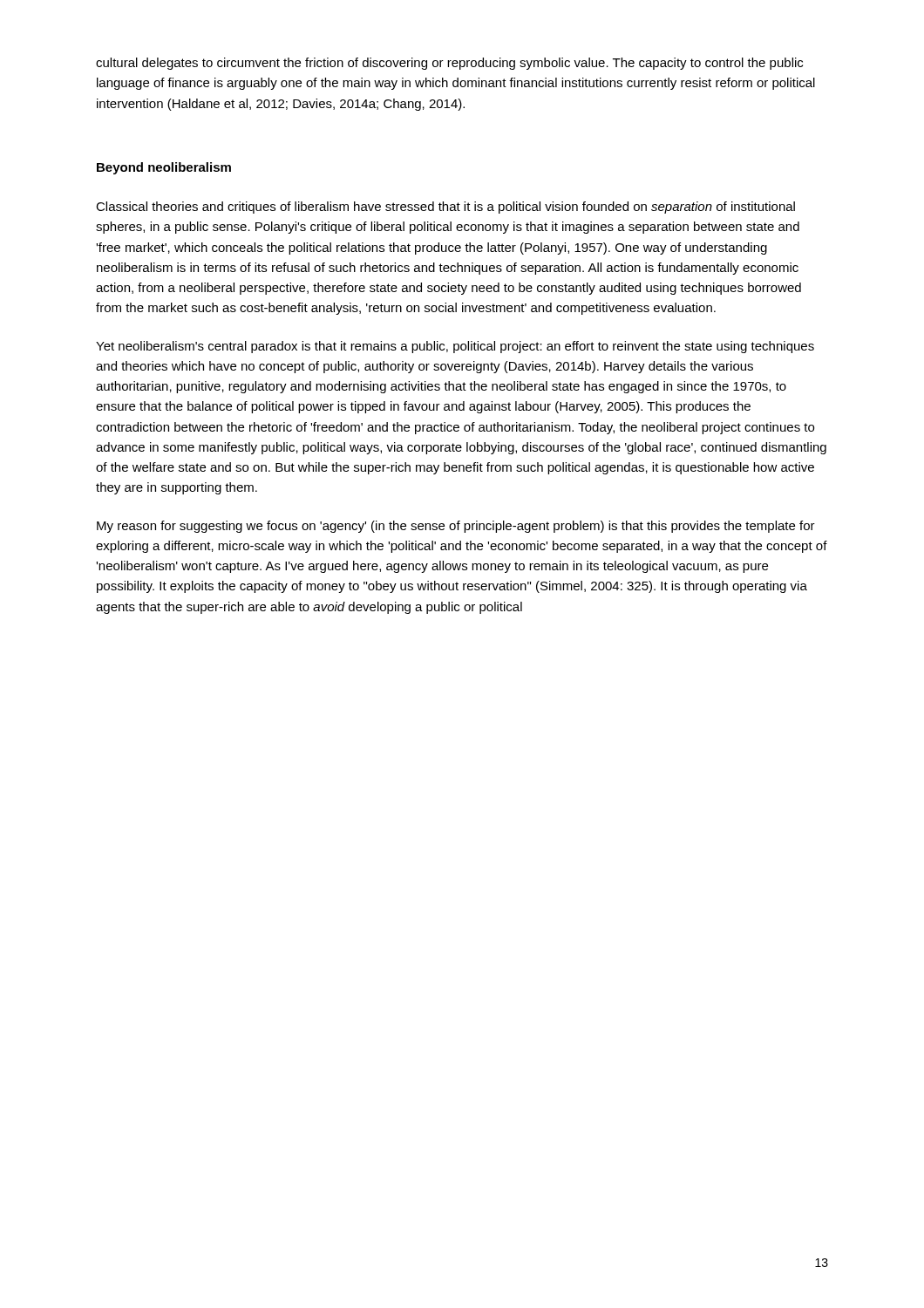
Task: Navigate to the passage starting "Classical theories and critiques of liberalism"
Action: (449, 257)
